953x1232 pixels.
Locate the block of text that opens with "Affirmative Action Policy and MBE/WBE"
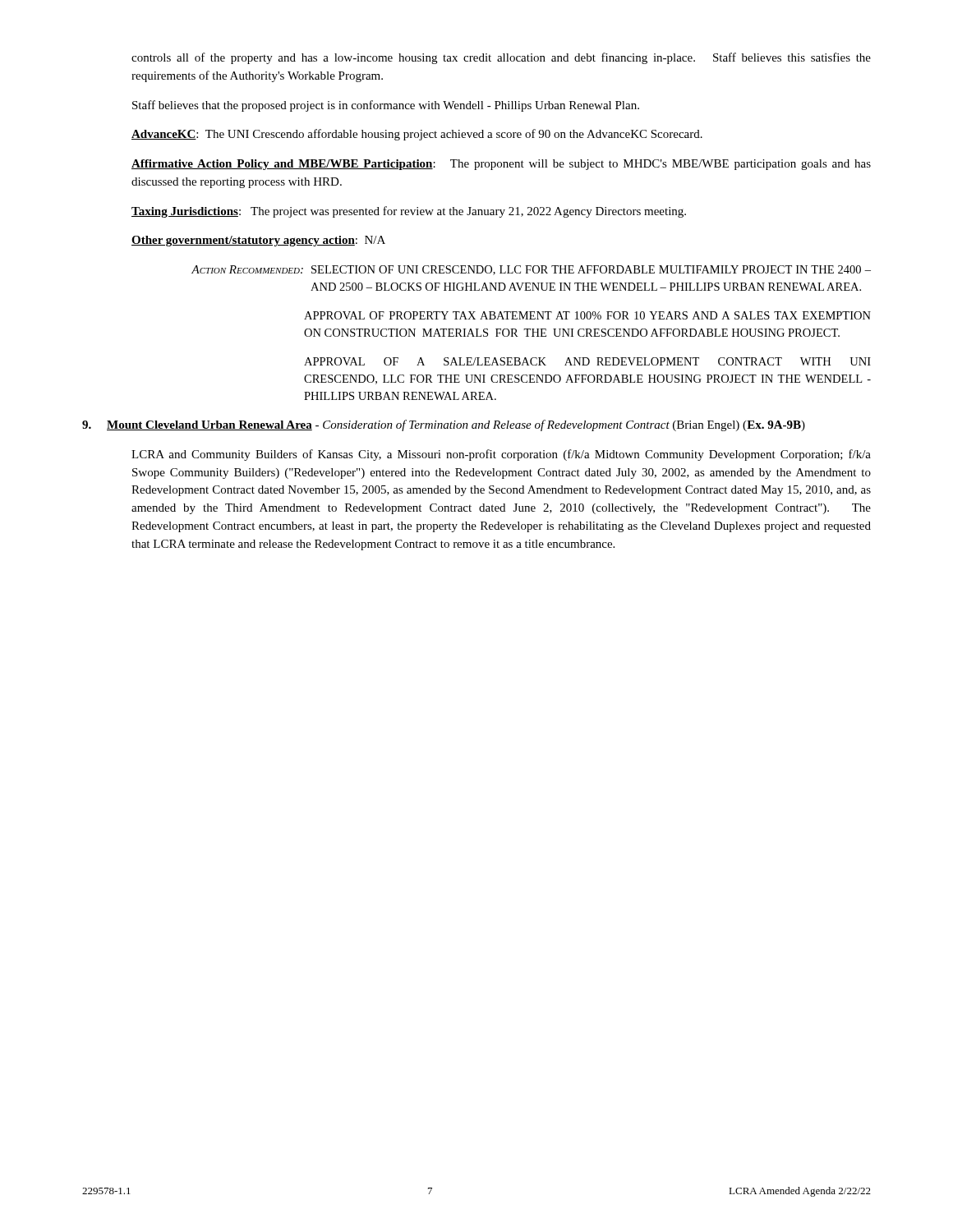pos(501,172)
